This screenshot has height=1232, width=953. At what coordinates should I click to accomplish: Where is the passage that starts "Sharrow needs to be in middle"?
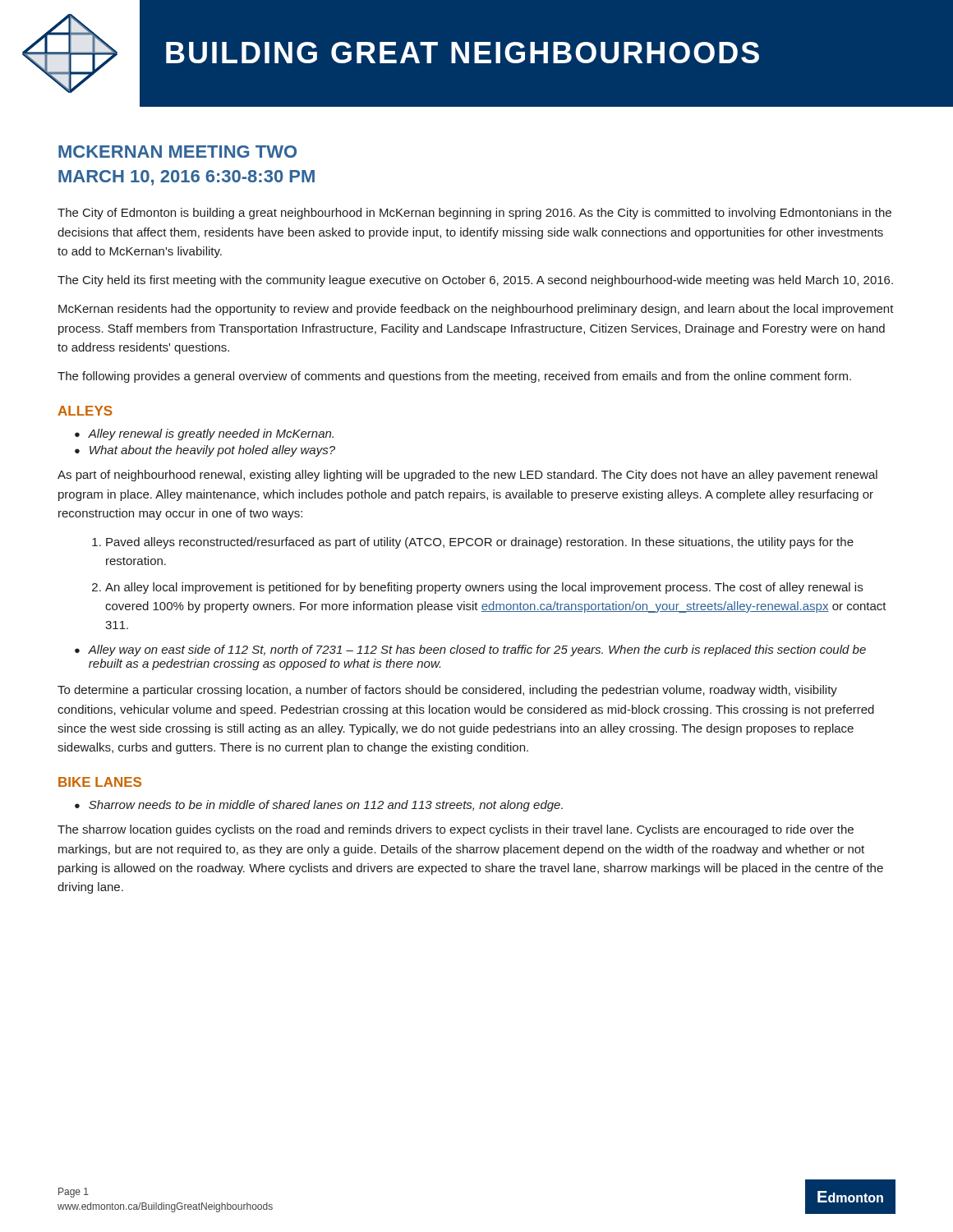click(x=326, y=805)
